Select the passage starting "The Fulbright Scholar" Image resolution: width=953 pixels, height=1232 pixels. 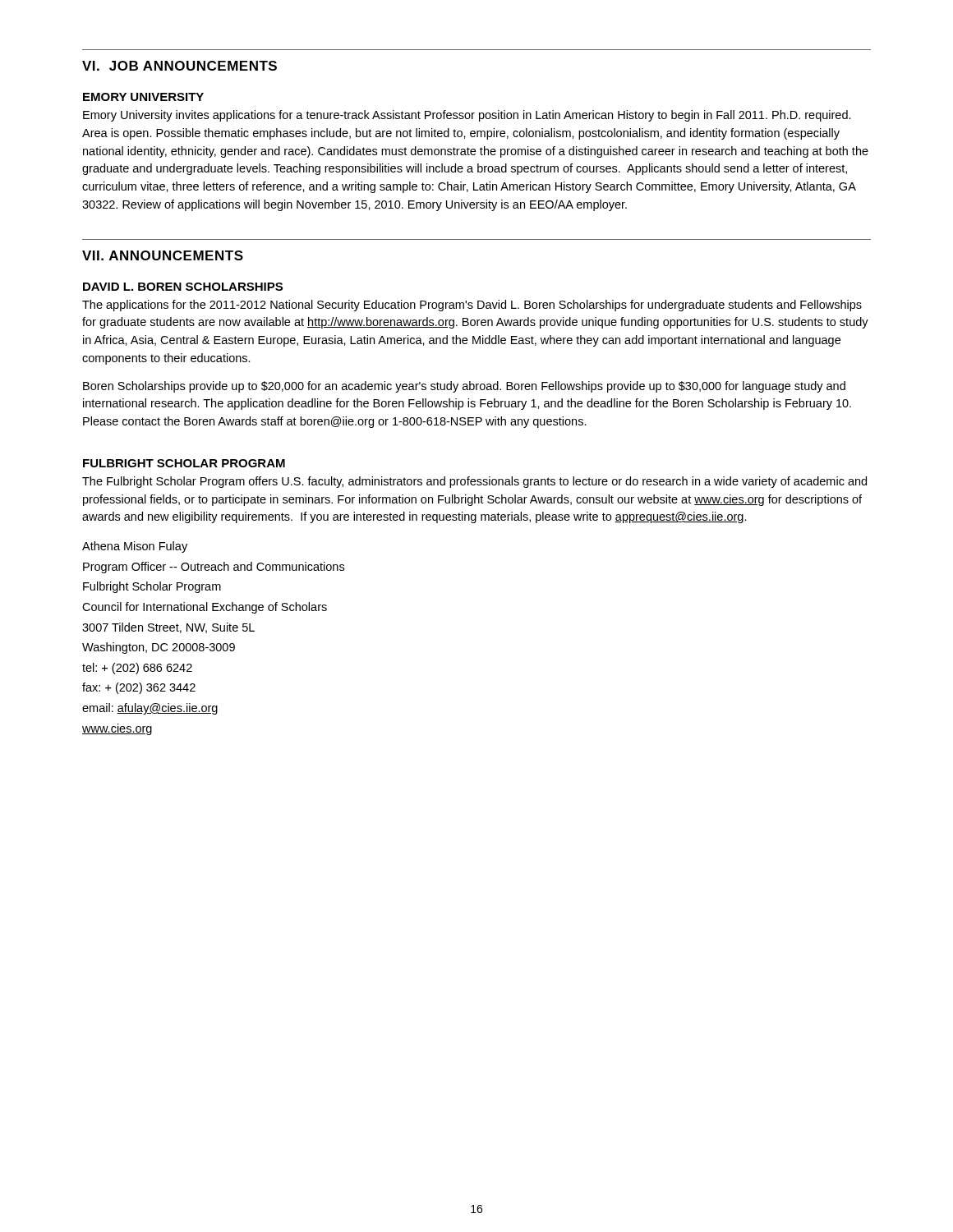click(476, 500)
